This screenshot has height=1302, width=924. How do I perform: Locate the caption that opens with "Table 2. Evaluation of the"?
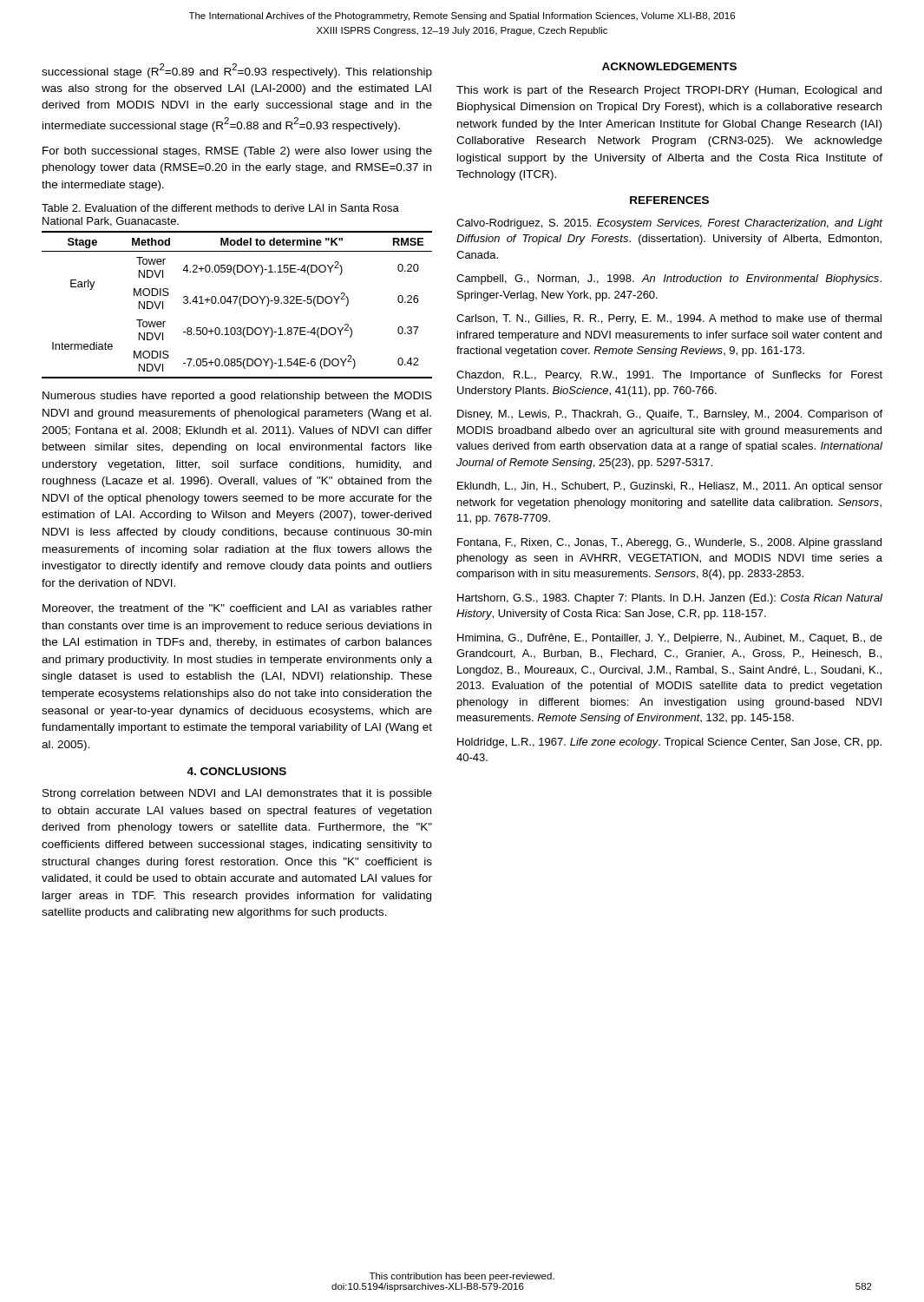point(220,215)
